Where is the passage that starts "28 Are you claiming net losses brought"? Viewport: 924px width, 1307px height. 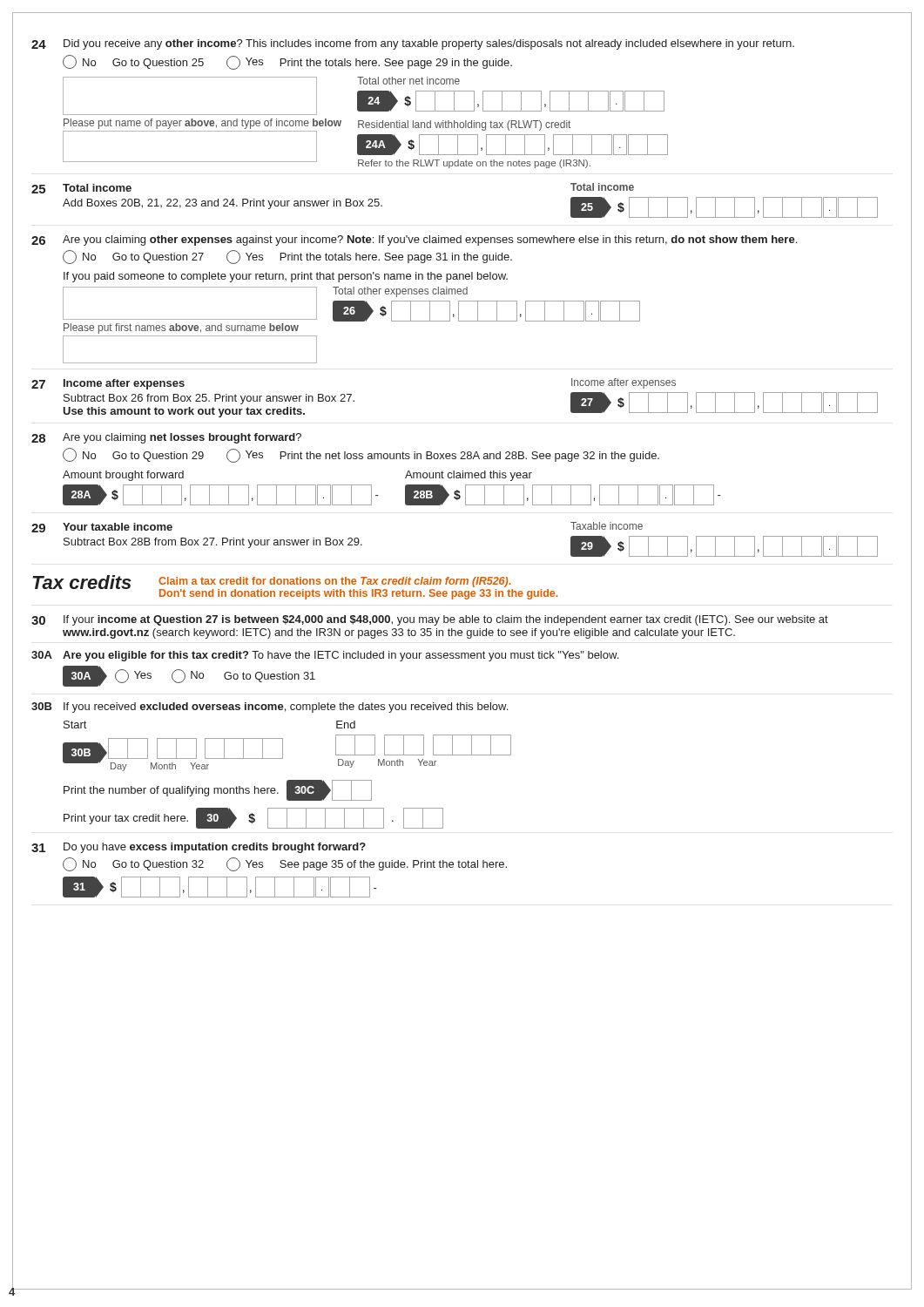point(462,469)
